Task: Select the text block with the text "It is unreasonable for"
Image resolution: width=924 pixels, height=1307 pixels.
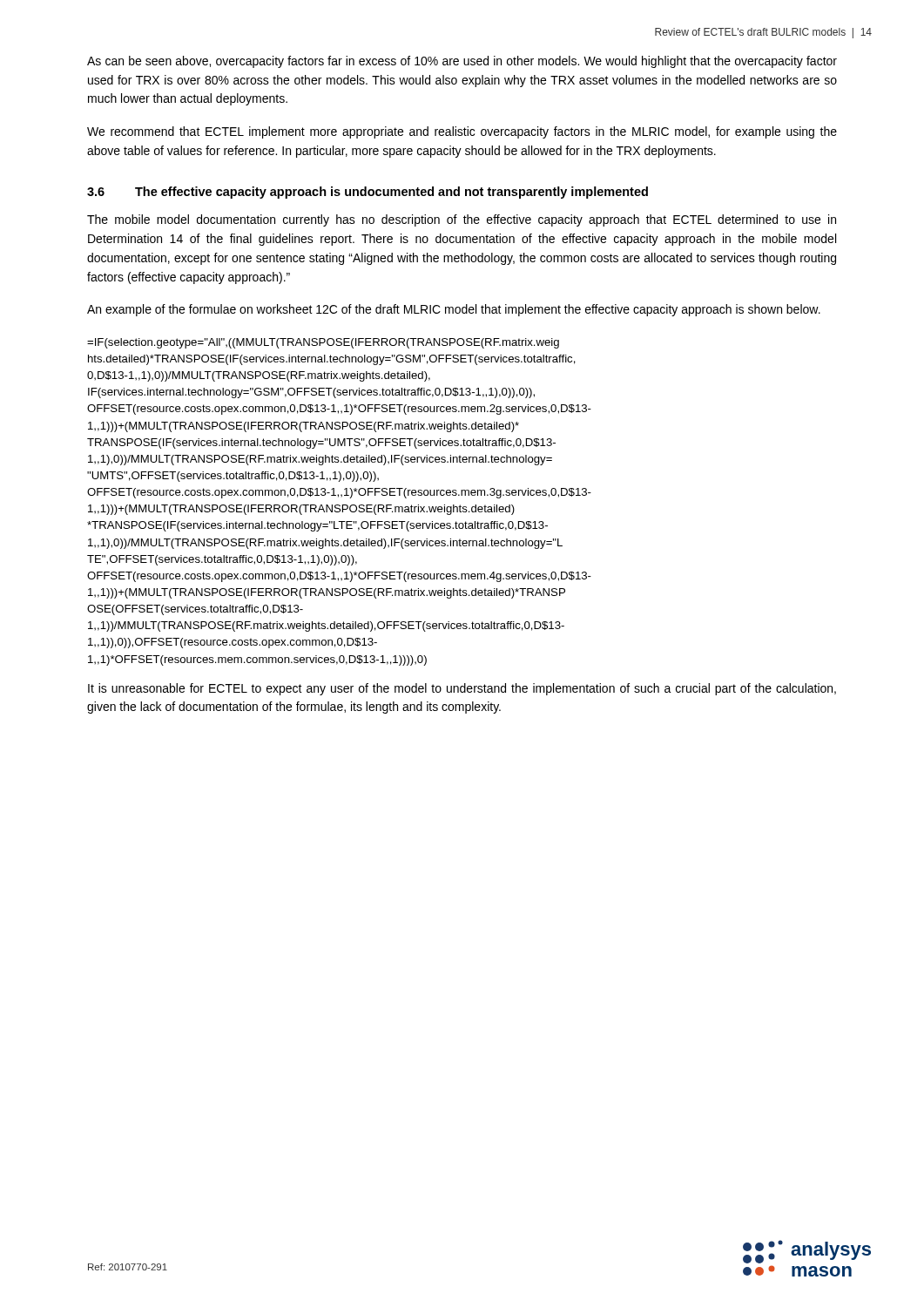Action: click(462, 697)
